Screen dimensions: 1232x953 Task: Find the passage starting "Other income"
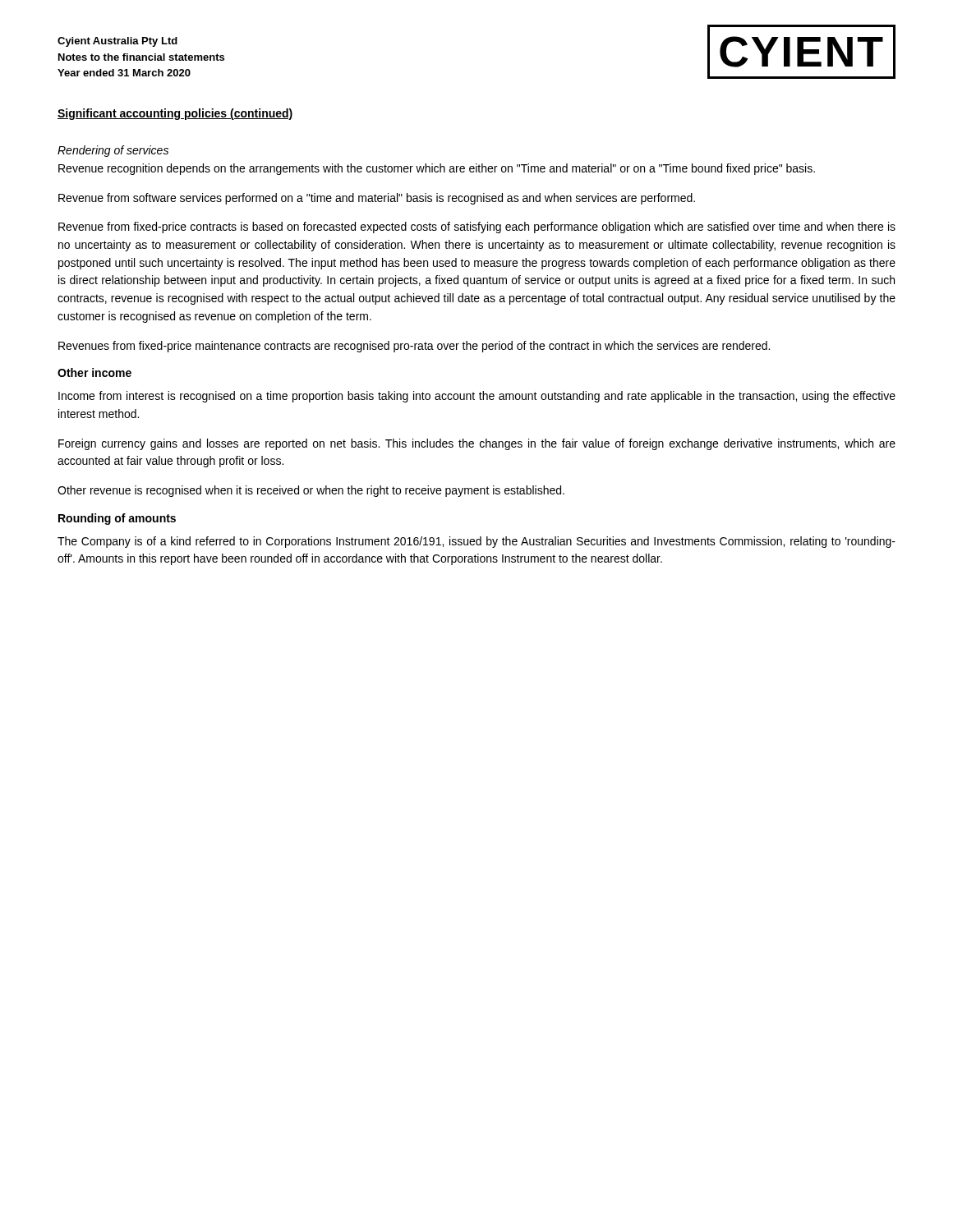coord(95,373)
